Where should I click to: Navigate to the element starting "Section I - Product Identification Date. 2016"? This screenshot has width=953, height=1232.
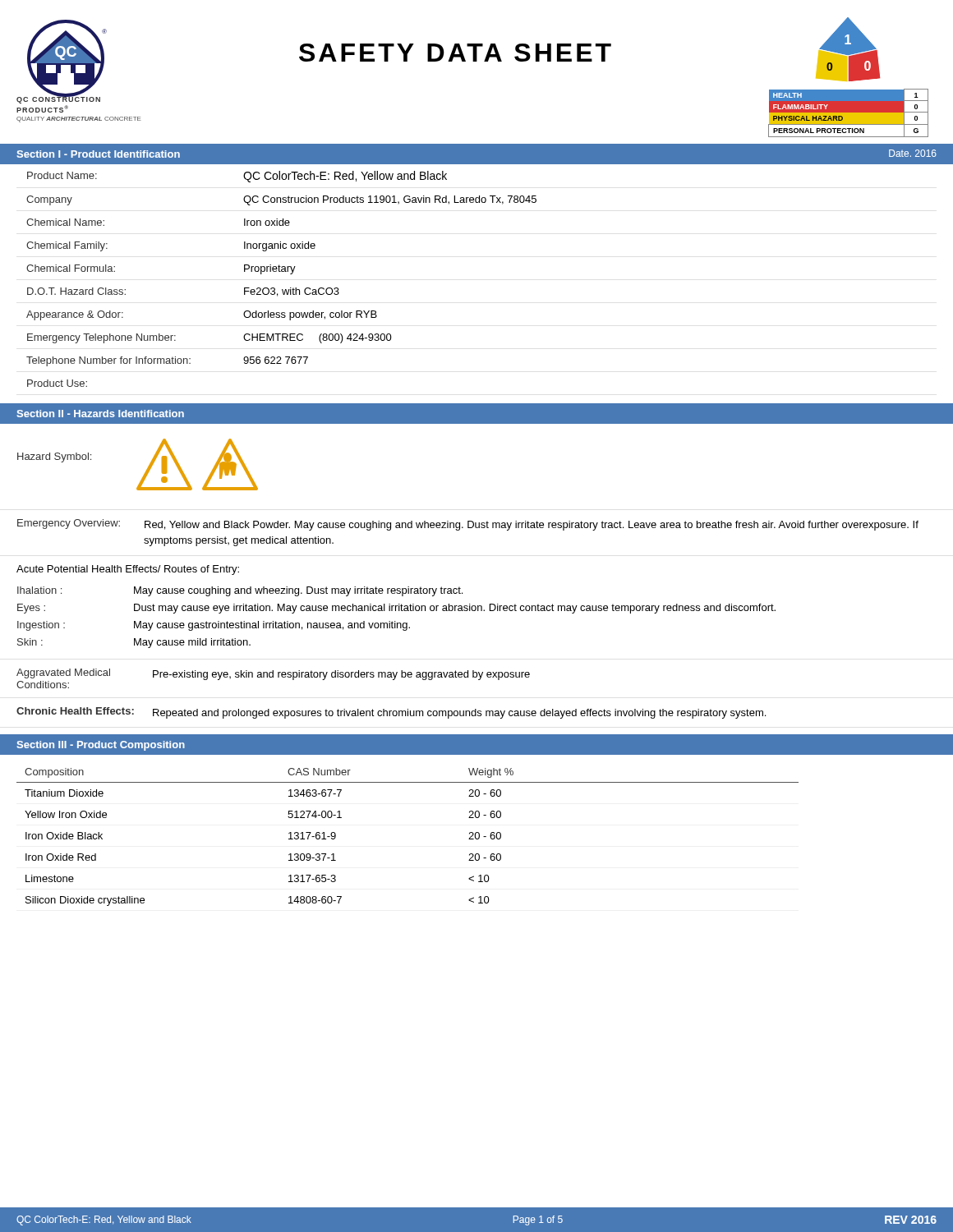pyautogui.click(x=476, y=154)
